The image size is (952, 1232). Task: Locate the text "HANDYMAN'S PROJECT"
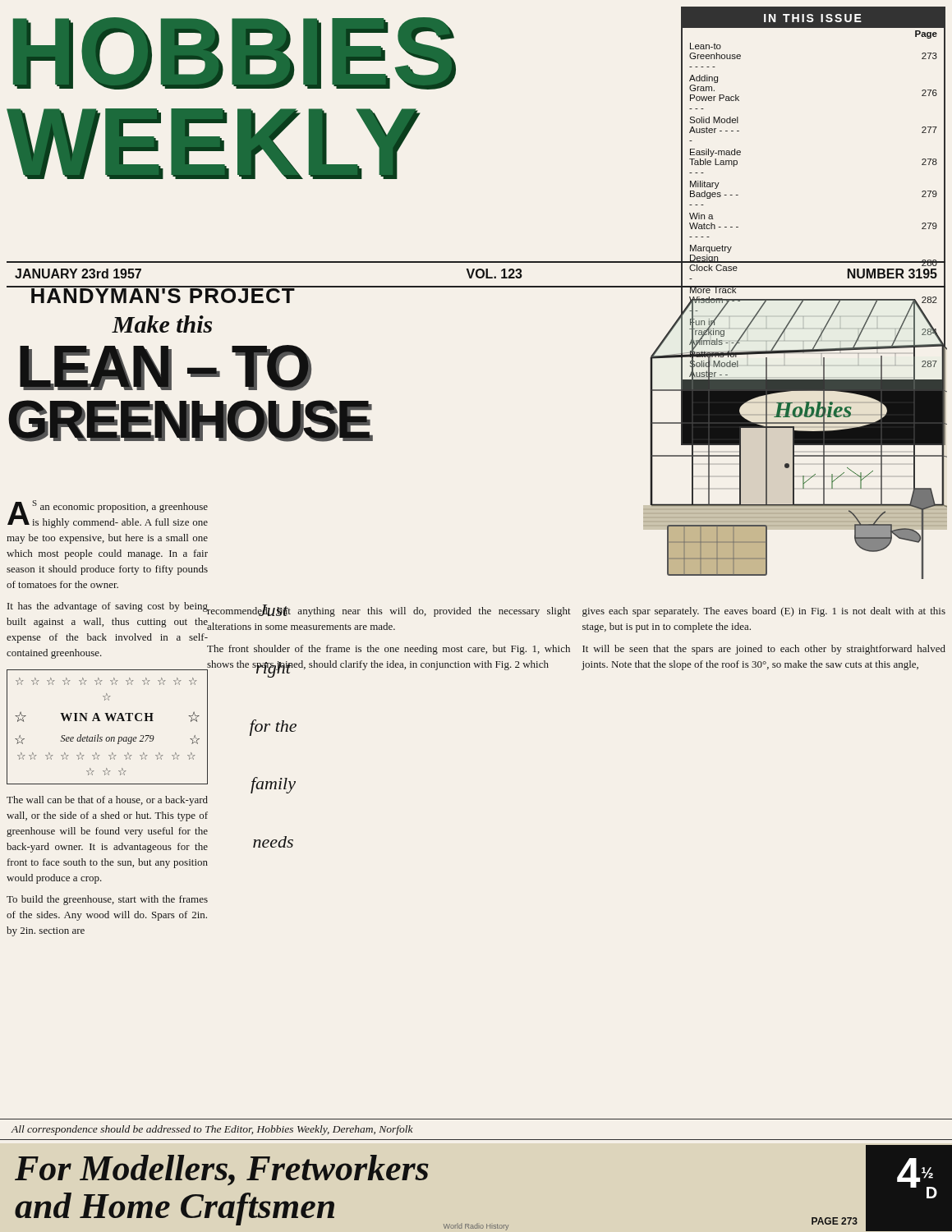163,296
